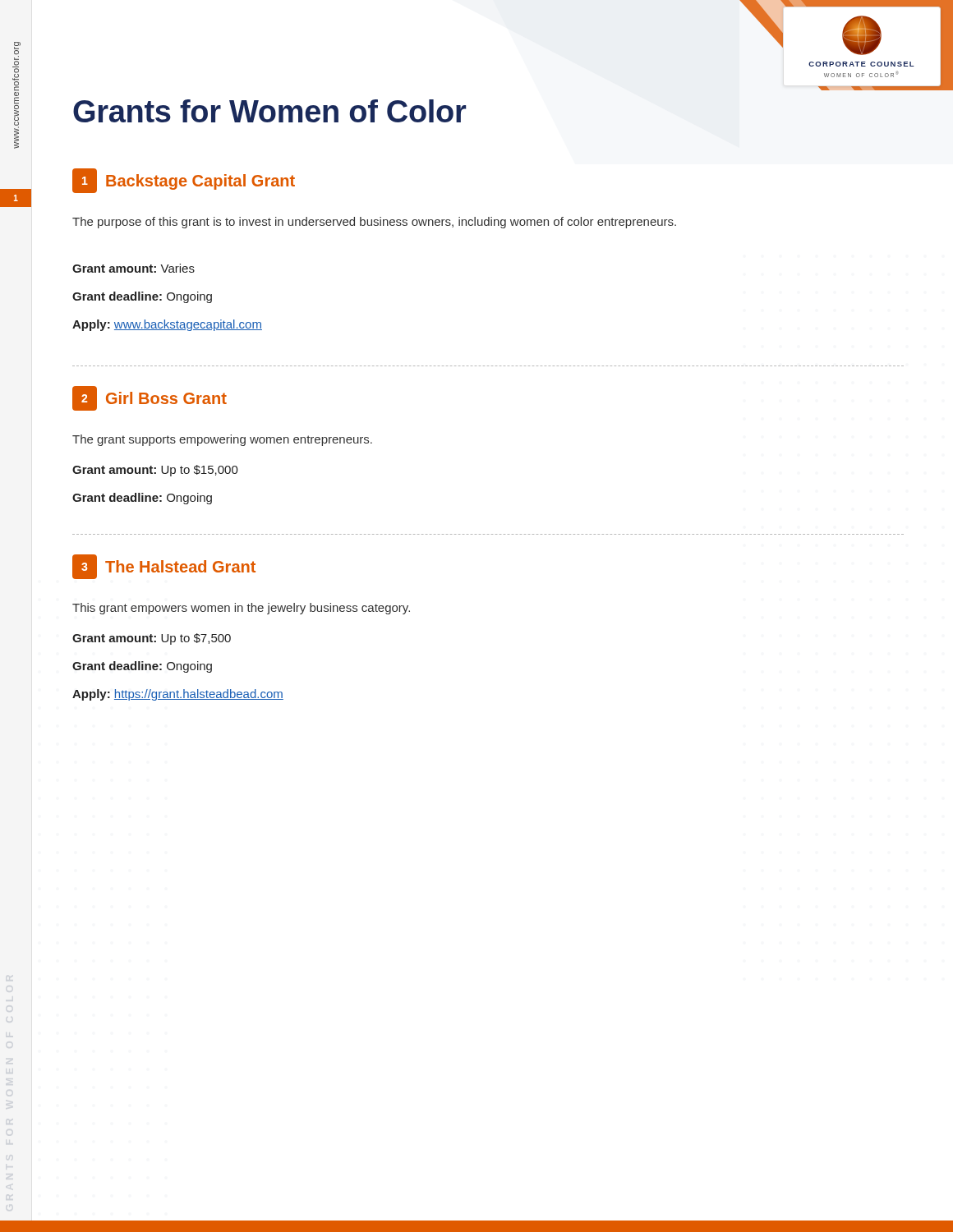Image resolution: width=953 pixels, height=1232 pixels.
Task: Find the region starting "This grant empowers women in"
Action: pyautogui.click(x=242, y=607)
